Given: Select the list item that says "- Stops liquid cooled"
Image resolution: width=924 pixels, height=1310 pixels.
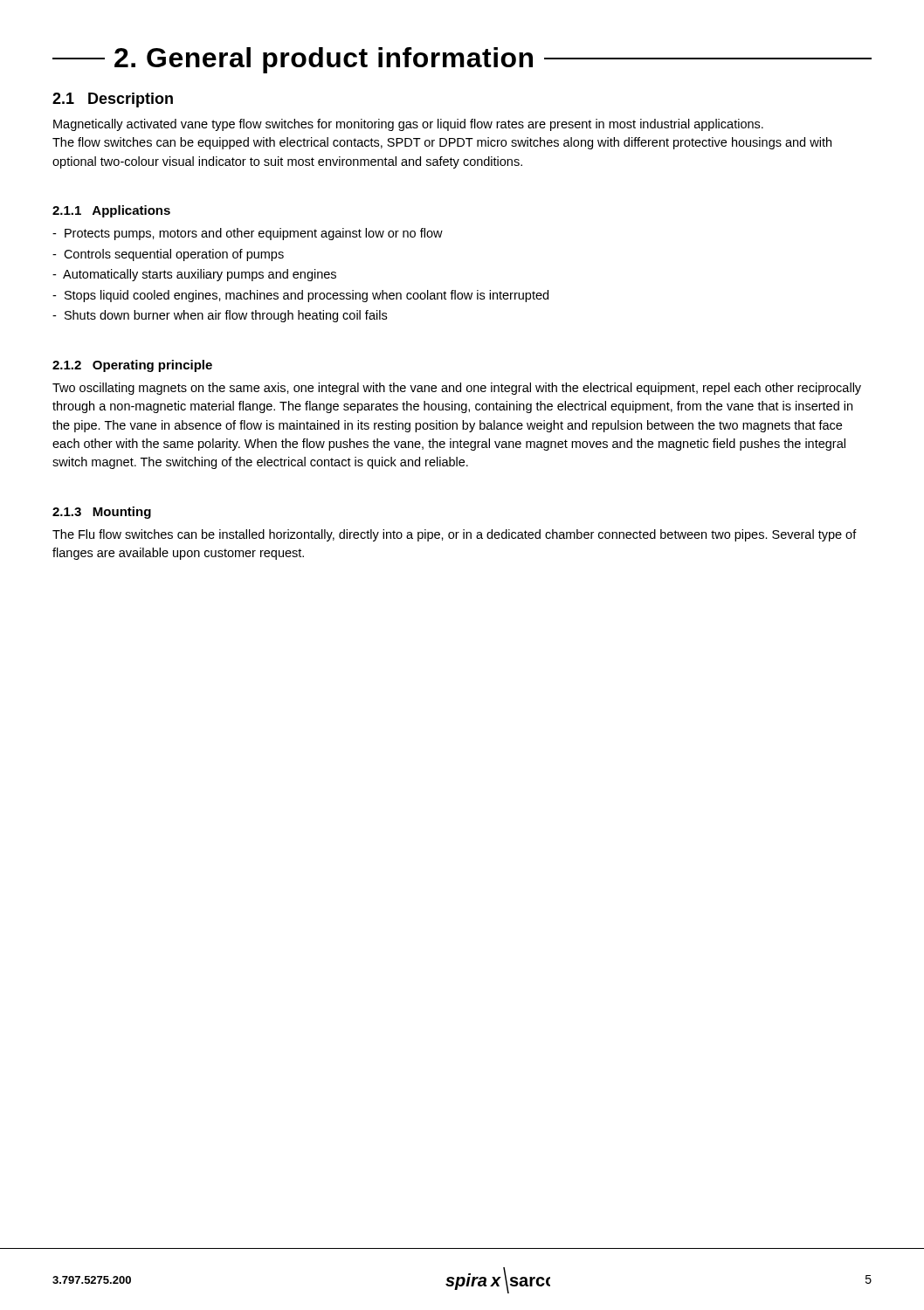Looking at the screenshot, I should click(x=301, y=295).
